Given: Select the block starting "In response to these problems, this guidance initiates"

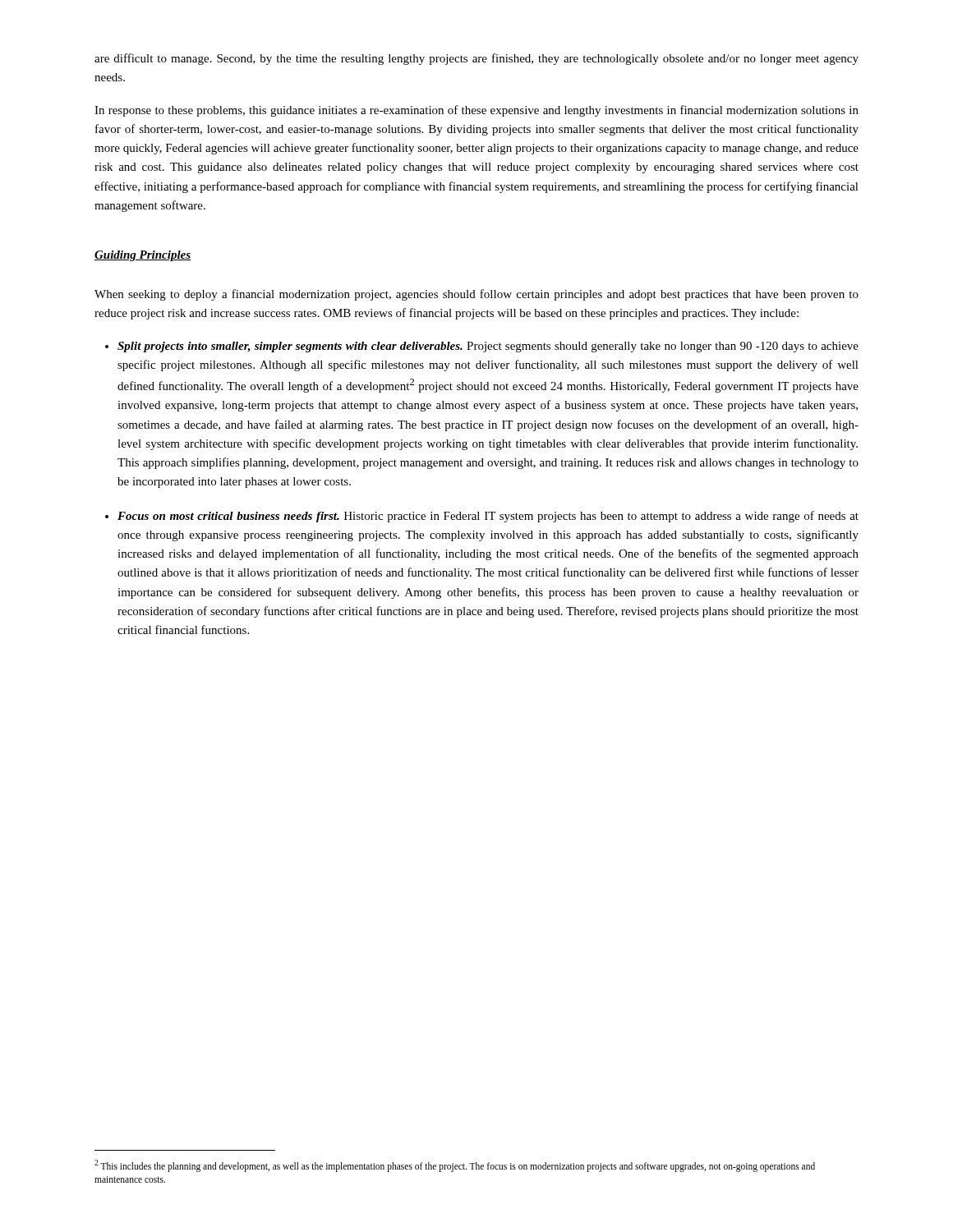Looking at the screenshot, I should point(476,157).
